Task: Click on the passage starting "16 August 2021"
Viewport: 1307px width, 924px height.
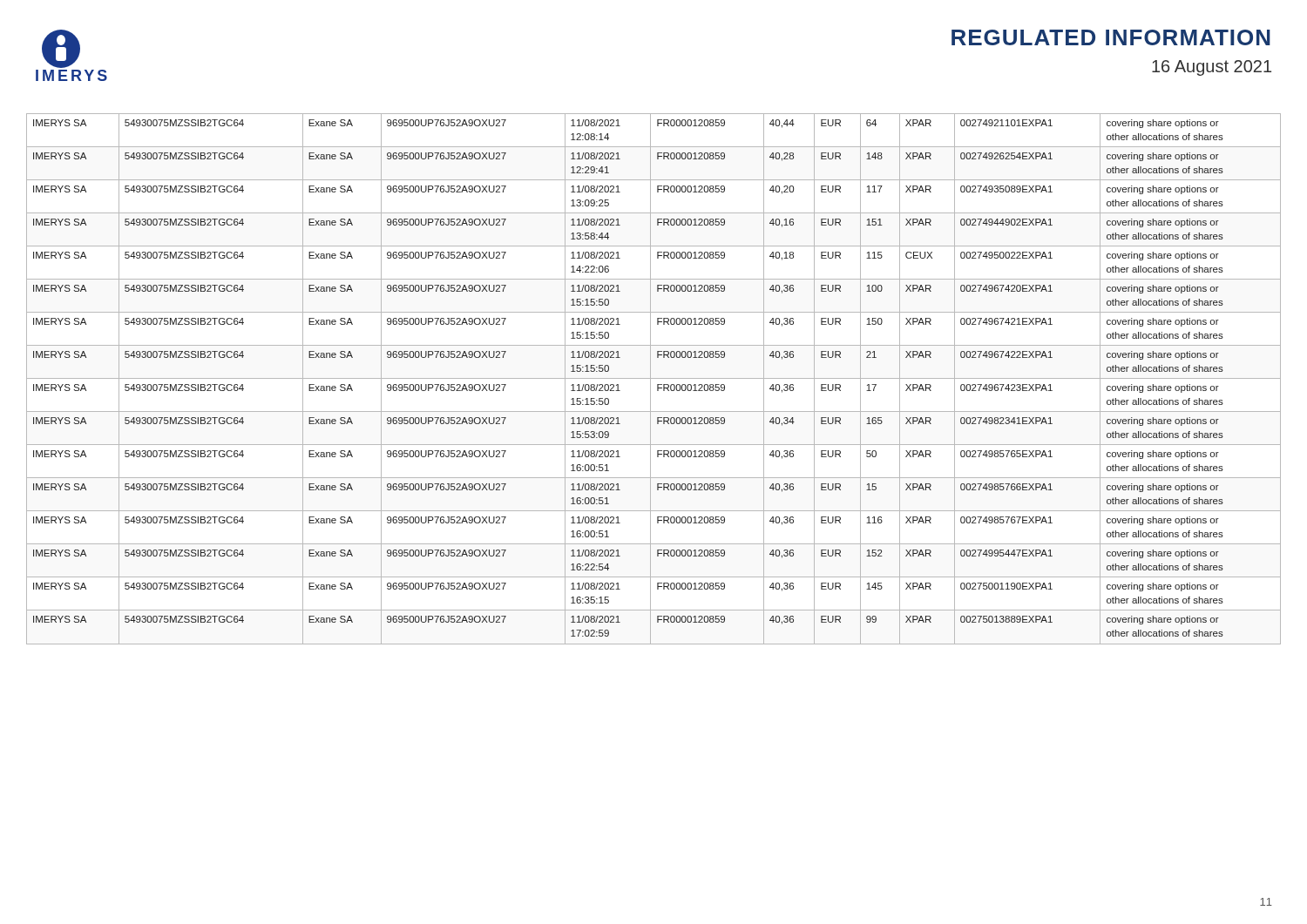Action: click(x=1212, y=66)
